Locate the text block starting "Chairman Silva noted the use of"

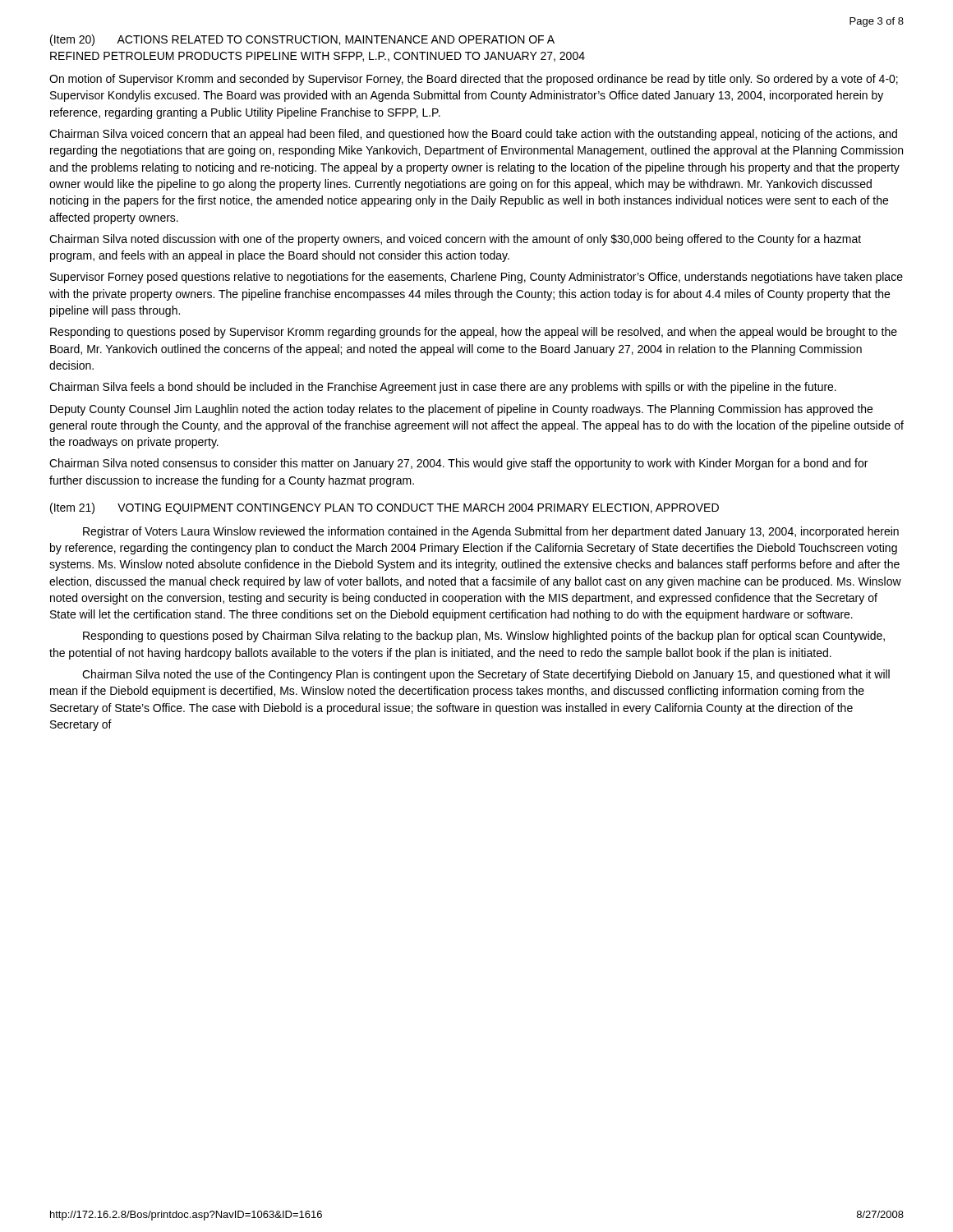(470, 699)
